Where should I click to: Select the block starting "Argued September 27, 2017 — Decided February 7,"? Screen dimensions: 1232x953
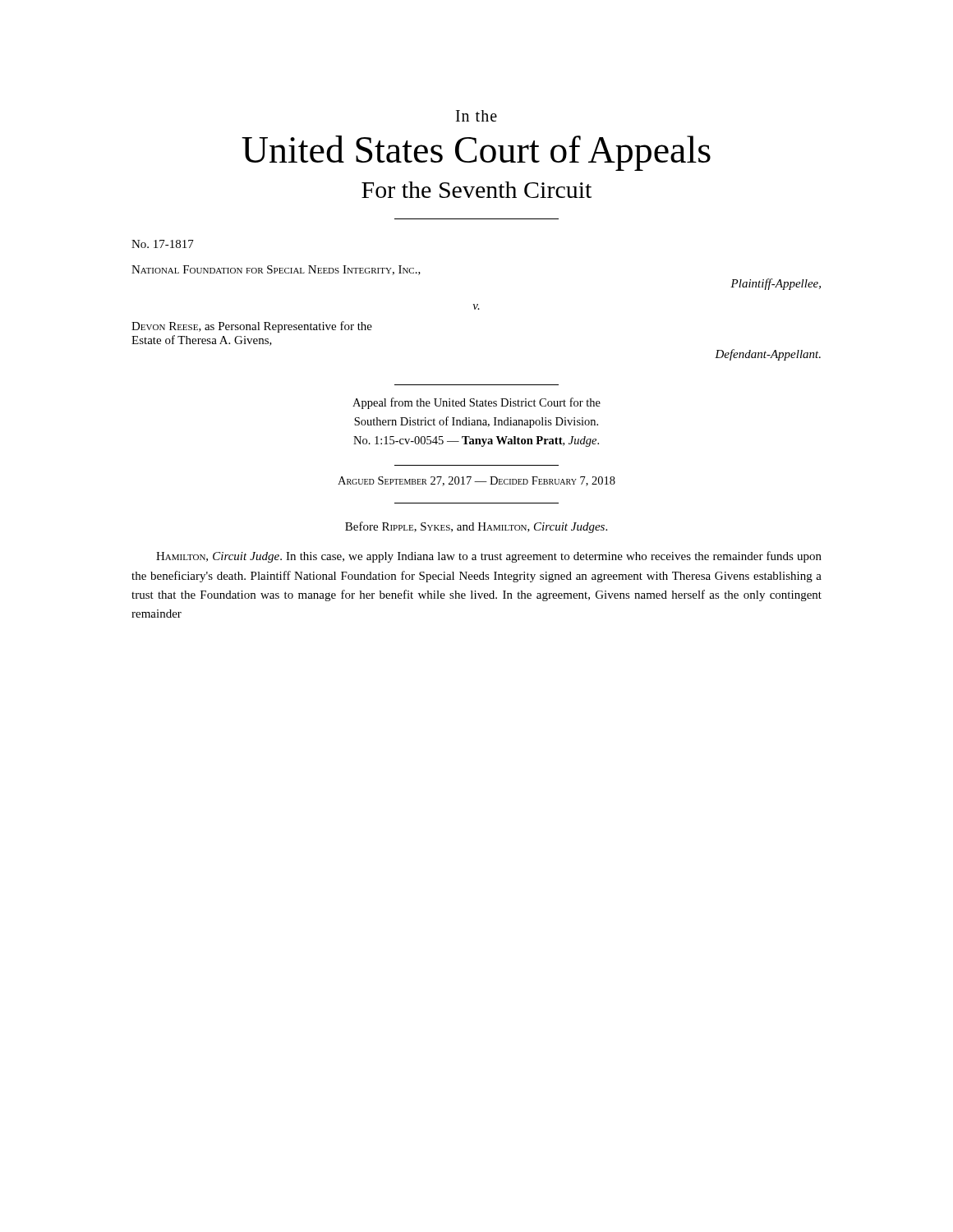[x=476, y=481]
